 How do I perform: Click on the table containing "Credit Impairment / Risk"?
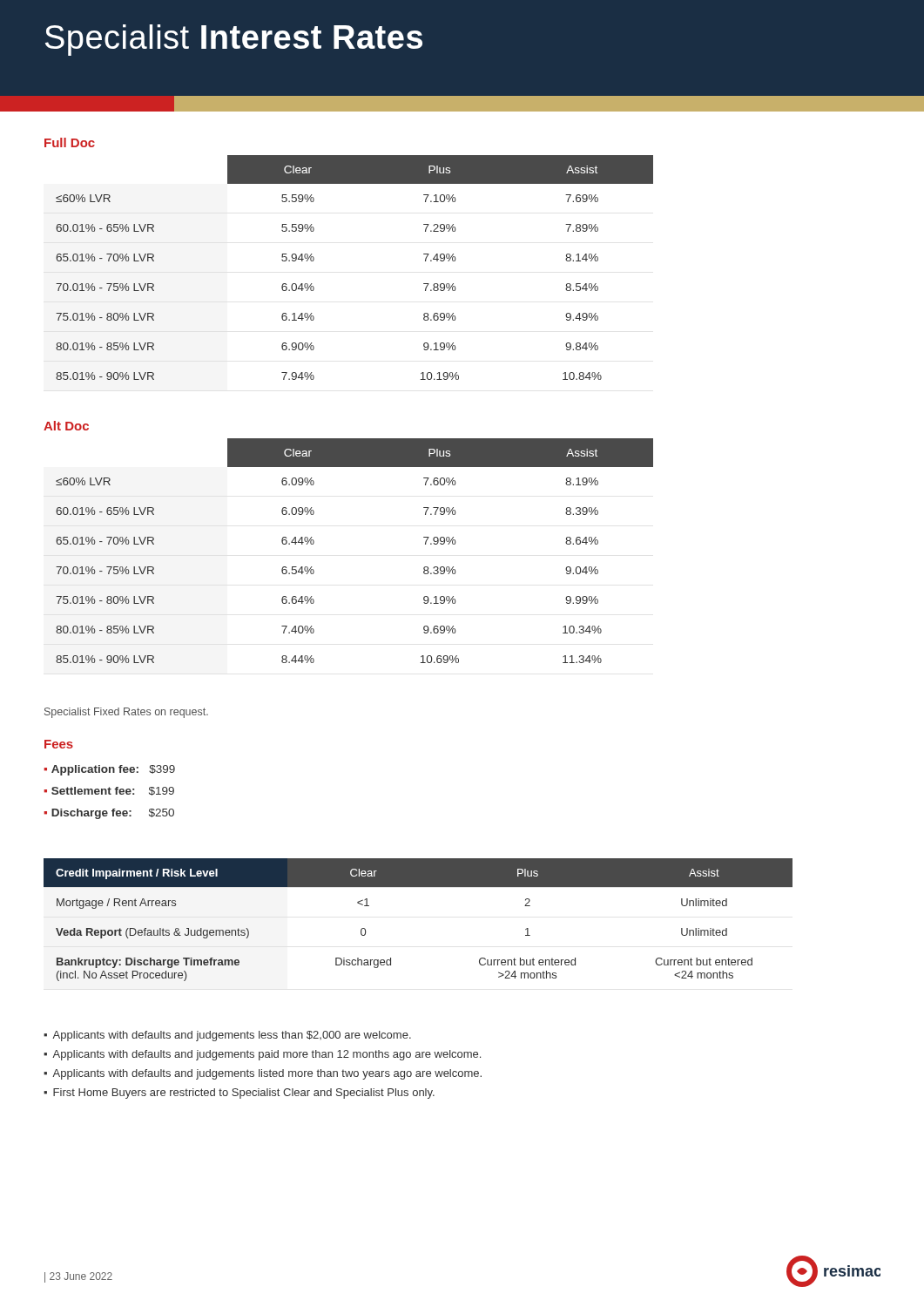(418, 924)
